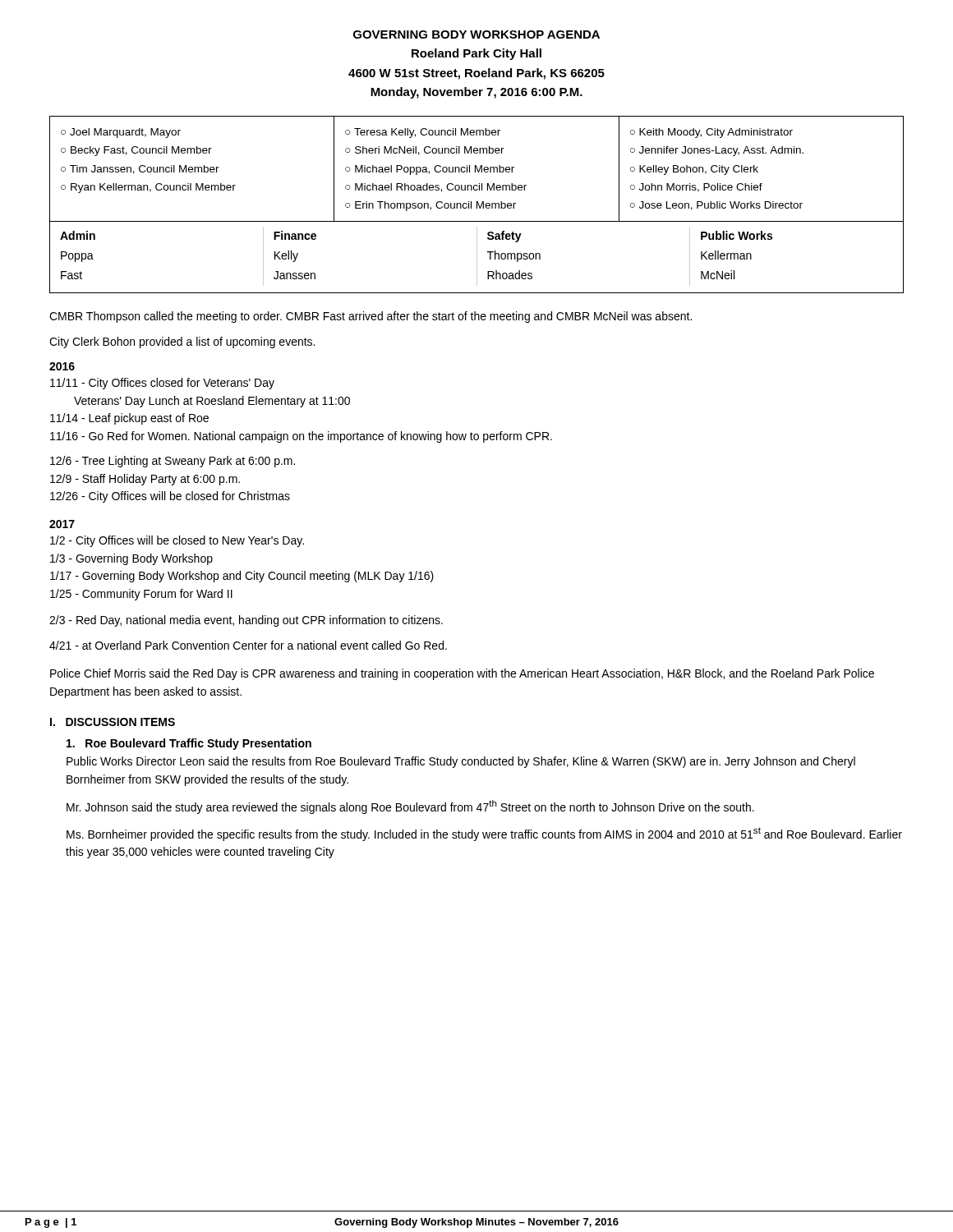Viewport: 953px width, 1232px height.
Task: Locate the block of text that opens with "Ms. Bornheimer provided the specific results from the"
Action: [484, 842]
